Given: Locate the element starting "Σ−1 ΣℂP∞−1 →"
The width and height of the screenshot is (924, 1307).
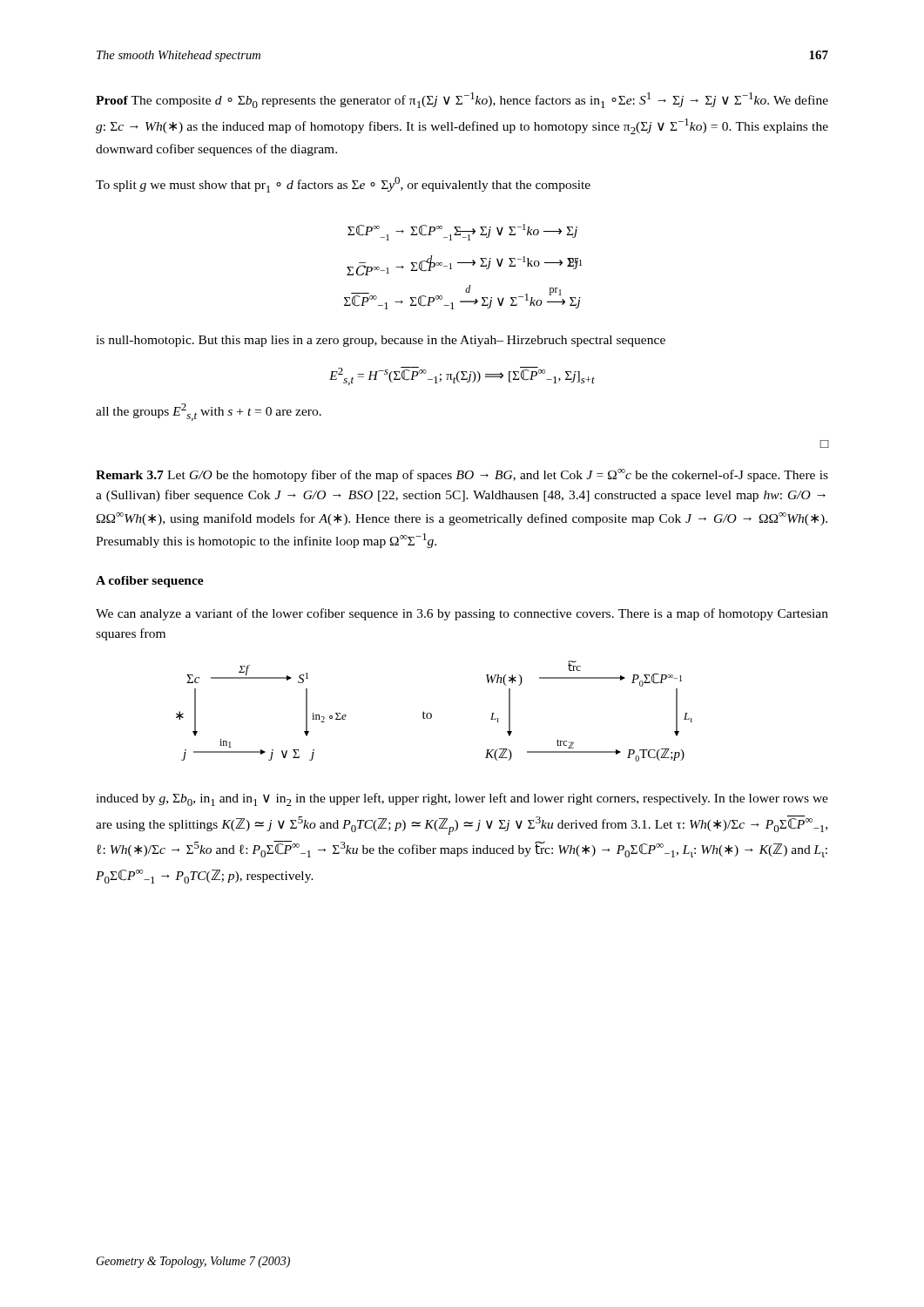Looking at the screenshot, I should coord(462,263).
